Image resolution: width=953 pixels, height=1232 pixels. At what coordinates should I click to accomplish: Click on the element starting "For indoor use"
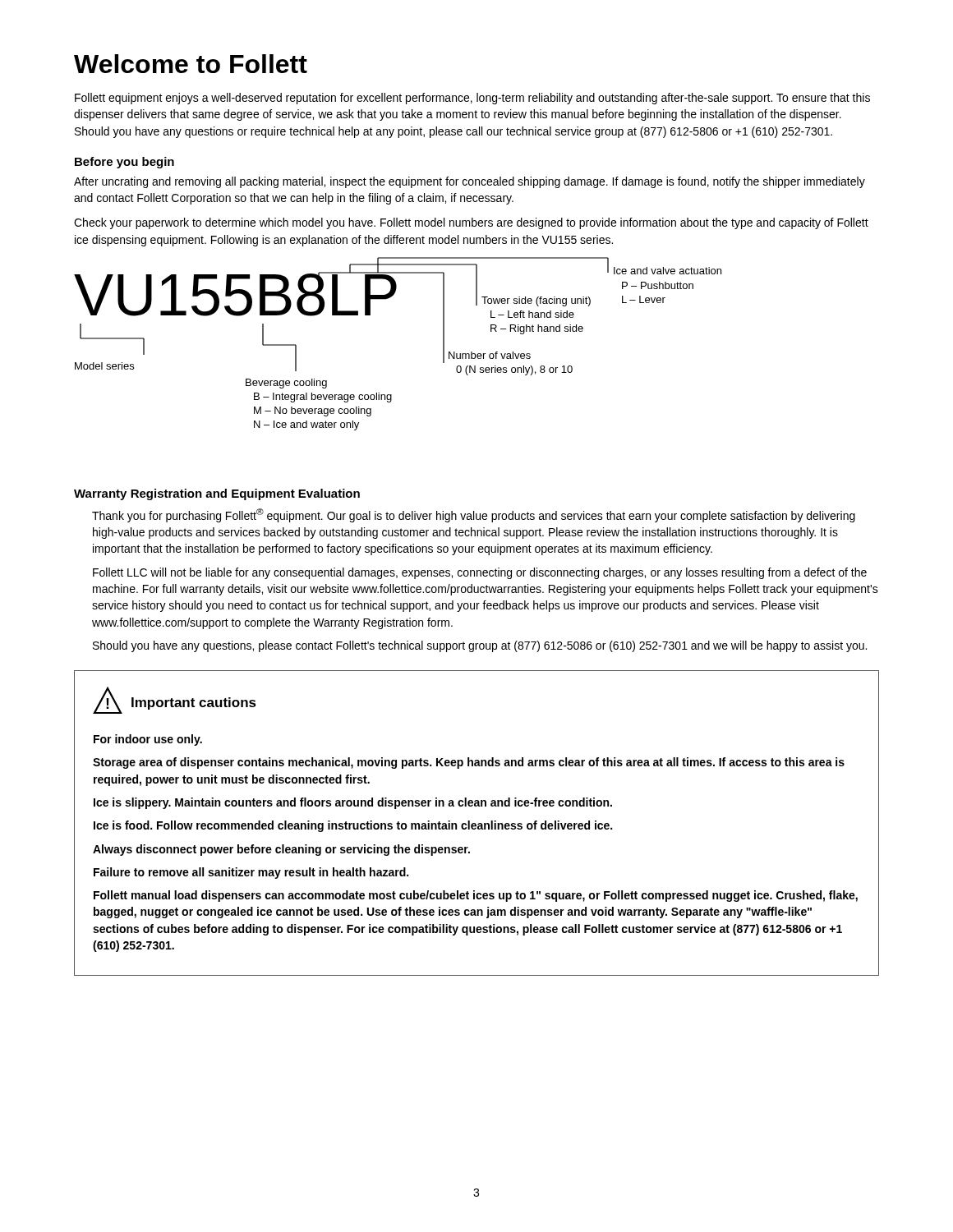148,739
